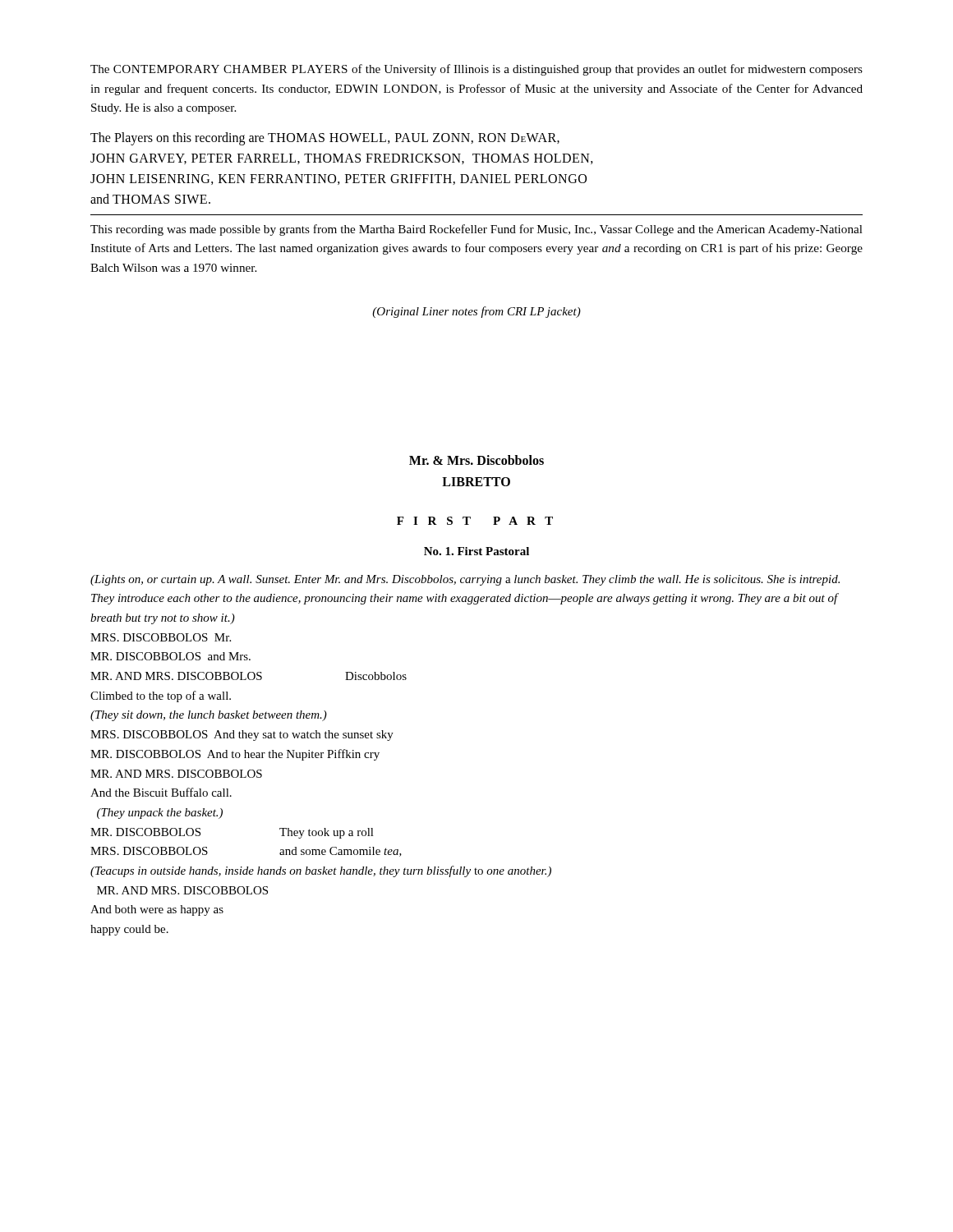Click on the text block that reads "The CONTEMPORARY CHAMBER PLAYERS of the"
The height and width of the screenshot is (1232, 953).
coord(476,88)
